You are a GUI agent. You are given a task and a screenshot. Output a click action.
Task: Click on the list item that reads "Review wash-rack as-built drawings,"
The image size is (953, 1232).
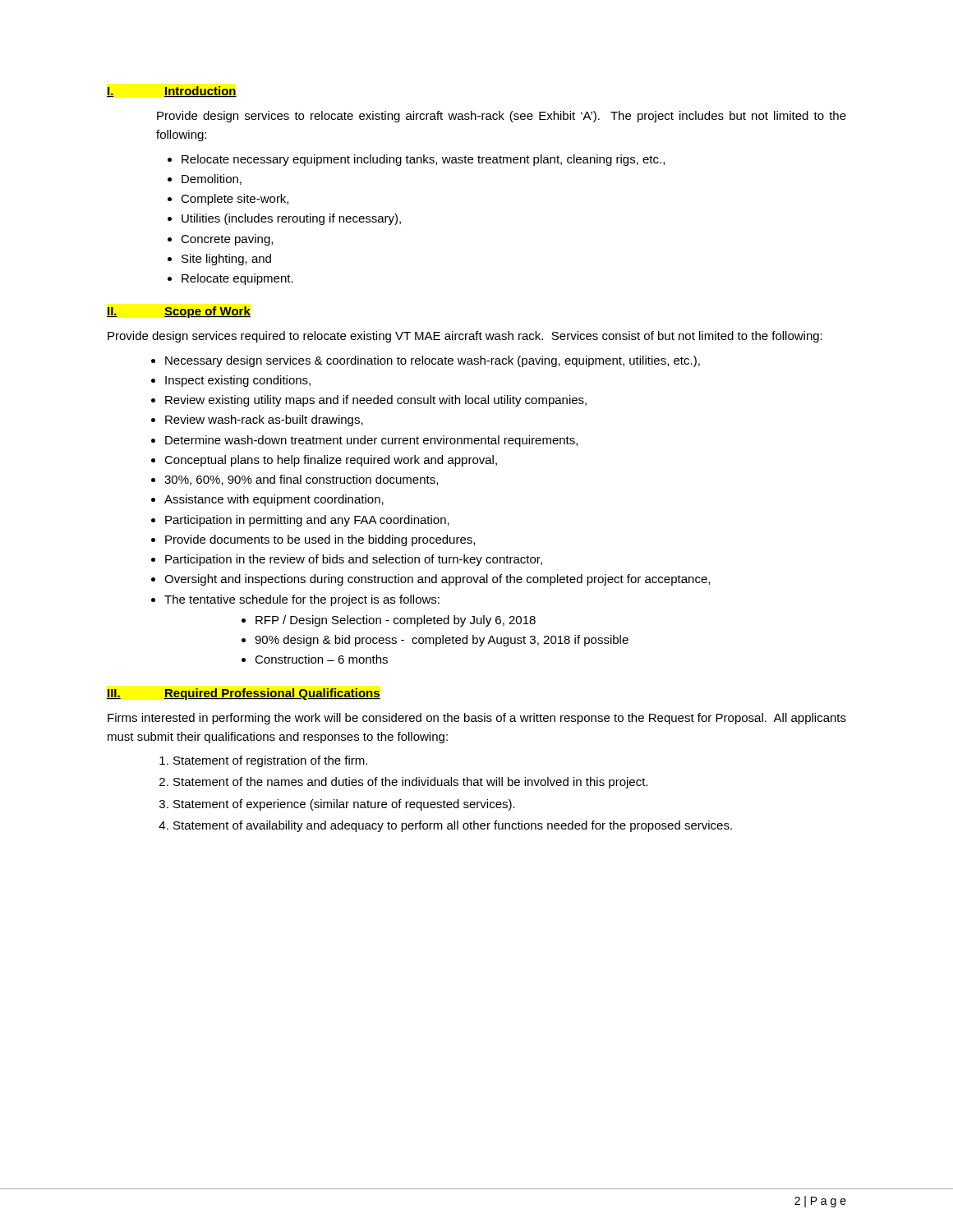coord(264,419)
